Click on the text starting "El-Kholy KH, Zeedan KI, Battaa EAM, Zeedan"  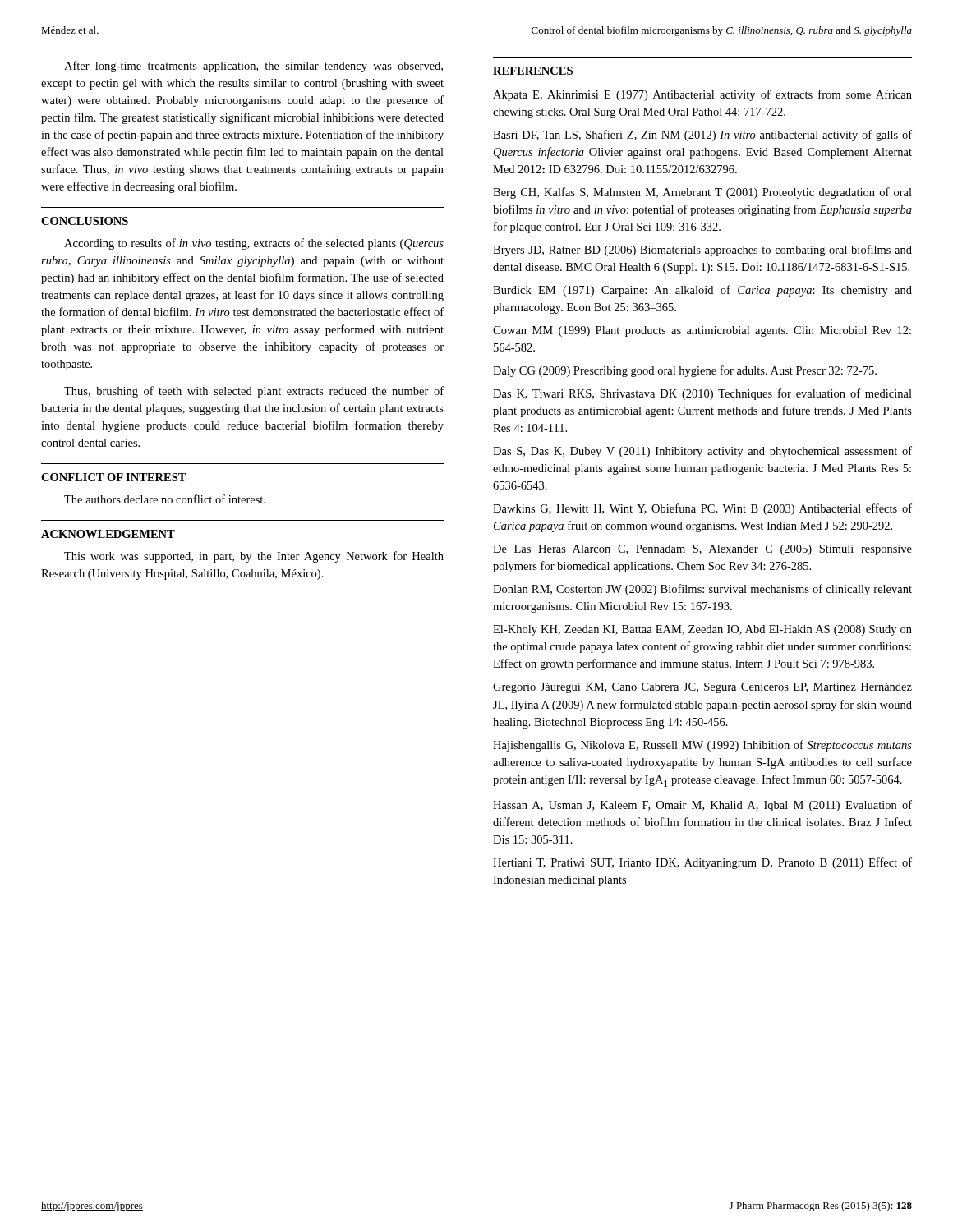702,647
